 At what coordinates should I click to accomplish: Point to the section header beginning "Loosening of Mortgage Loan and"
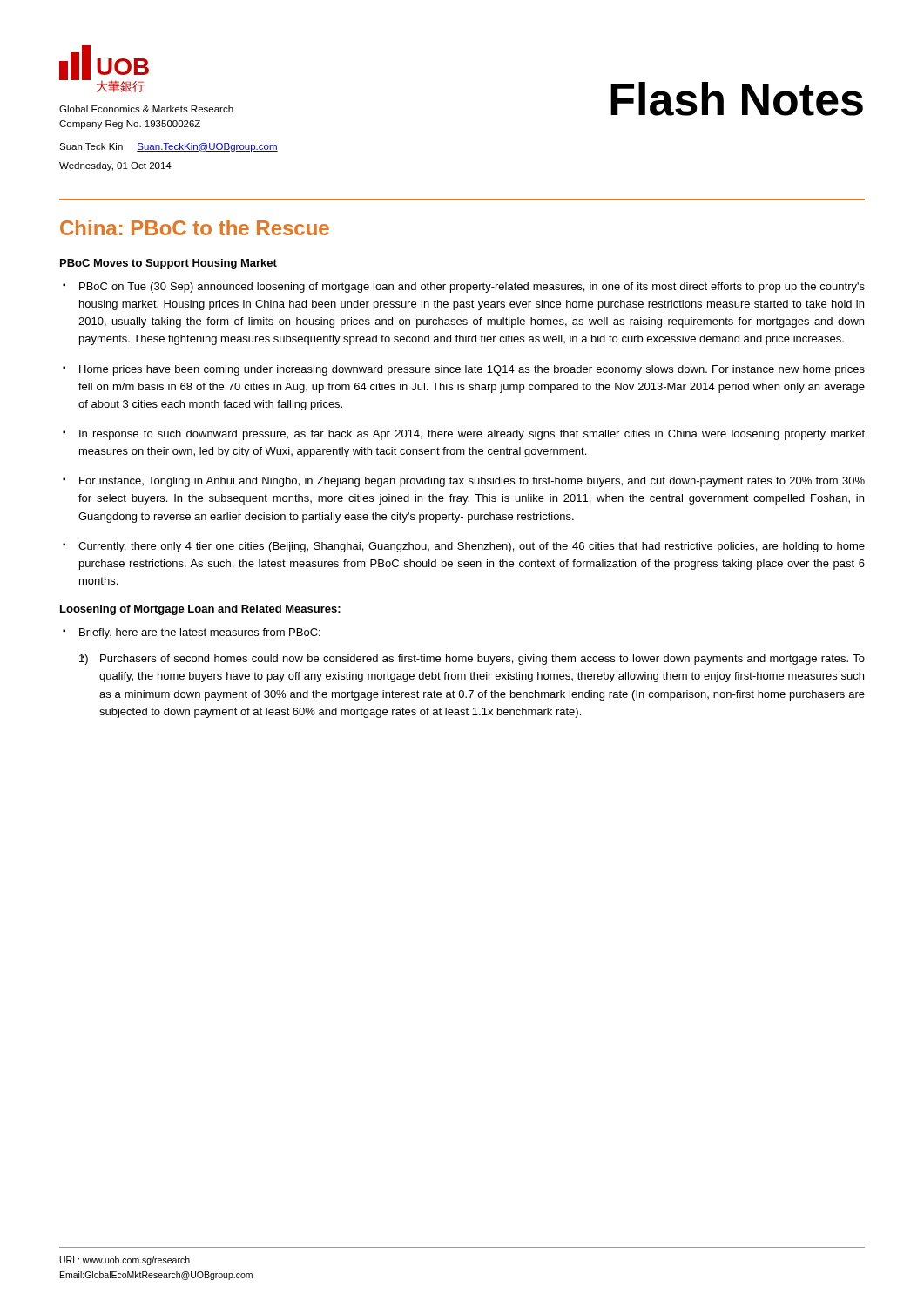pyautogui.click(x=200, y=609)
